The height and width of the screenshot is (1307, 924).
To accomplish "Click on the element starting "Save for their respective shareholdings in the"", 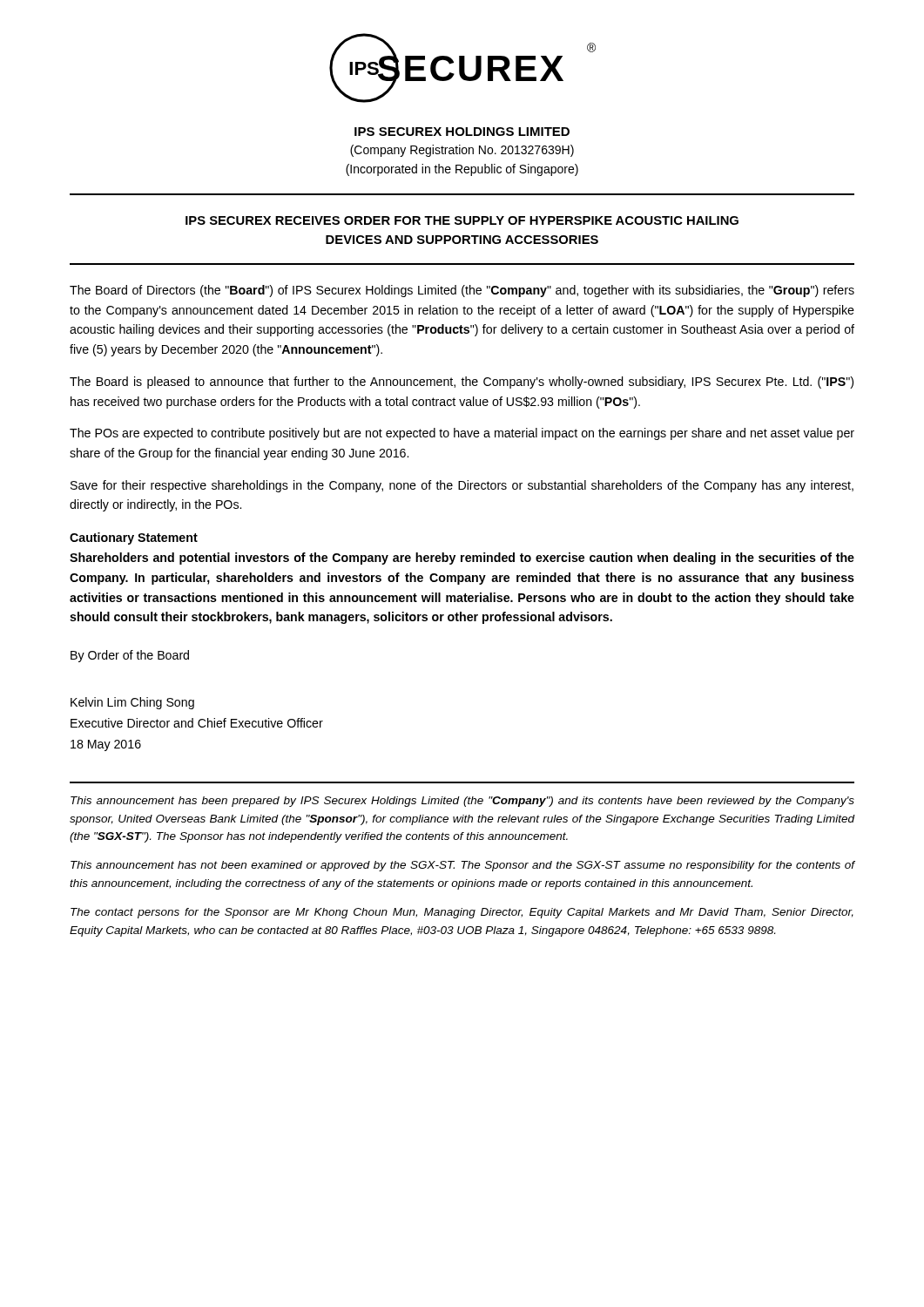I will click(x=462, y=495).
